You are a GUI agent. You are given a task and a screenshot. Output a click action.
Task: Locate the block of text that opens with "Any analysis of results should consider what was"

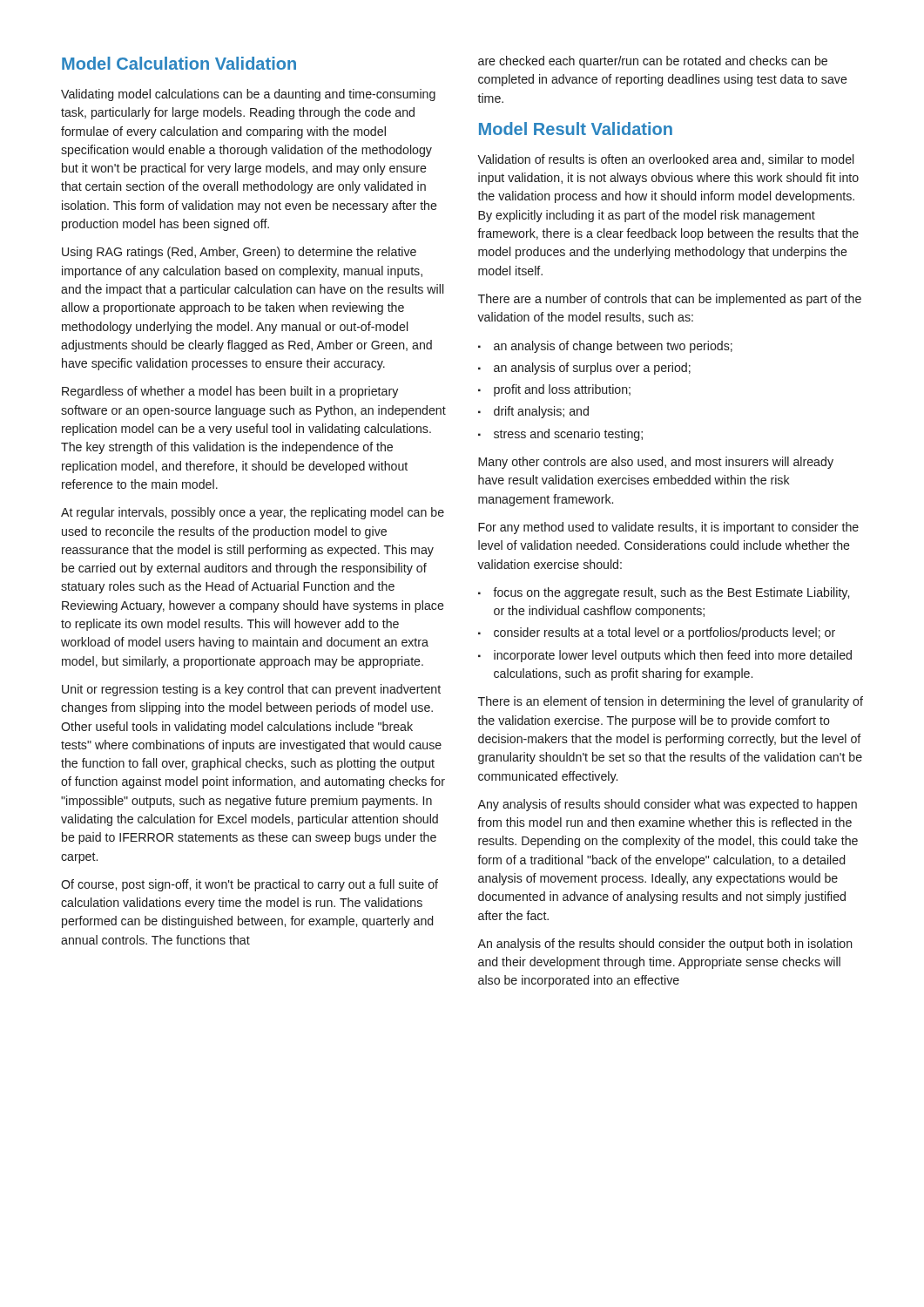[670, 860]
